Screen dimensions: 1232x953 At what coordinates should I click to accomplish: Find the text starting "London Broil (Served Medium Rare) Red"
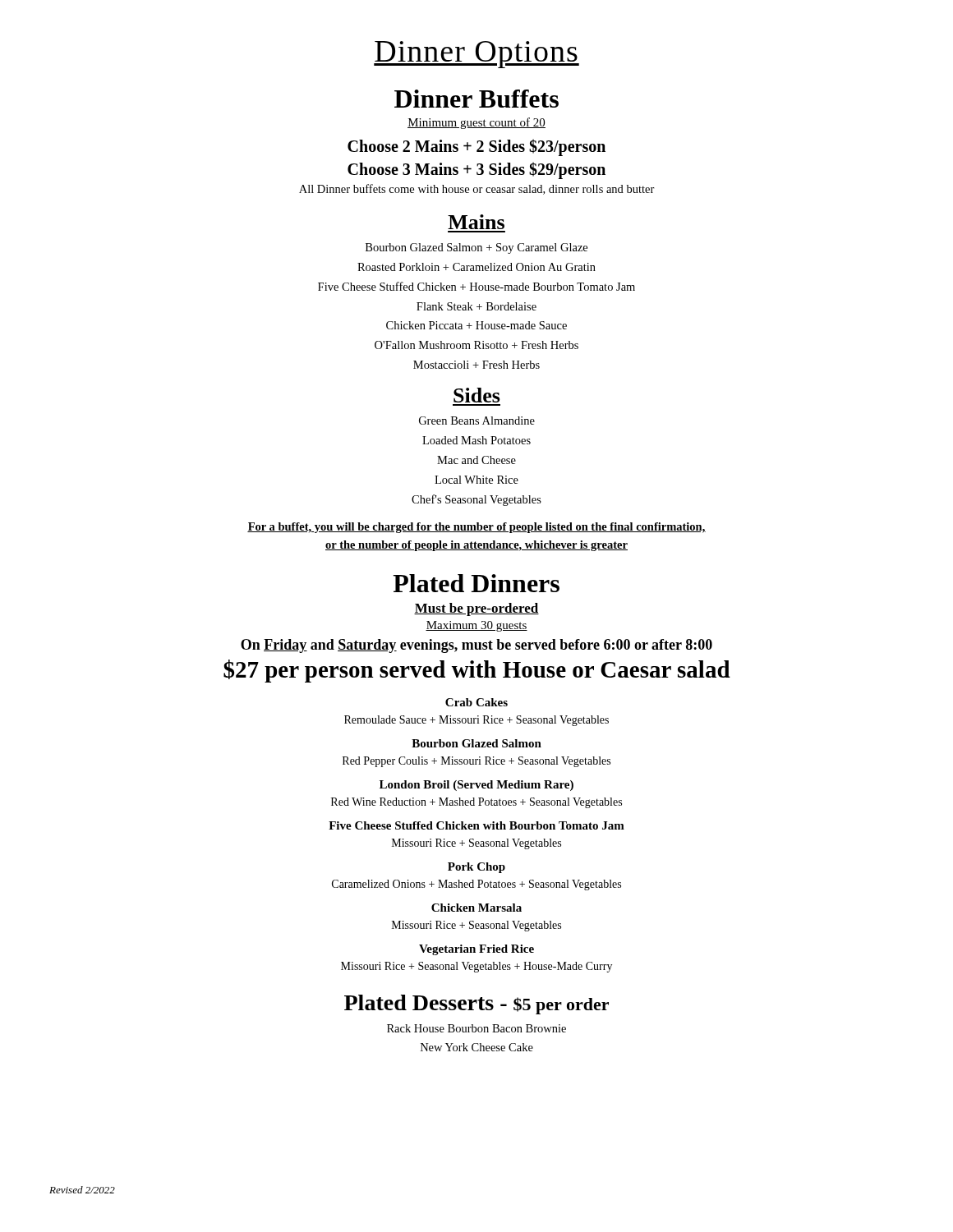point(476,793)
